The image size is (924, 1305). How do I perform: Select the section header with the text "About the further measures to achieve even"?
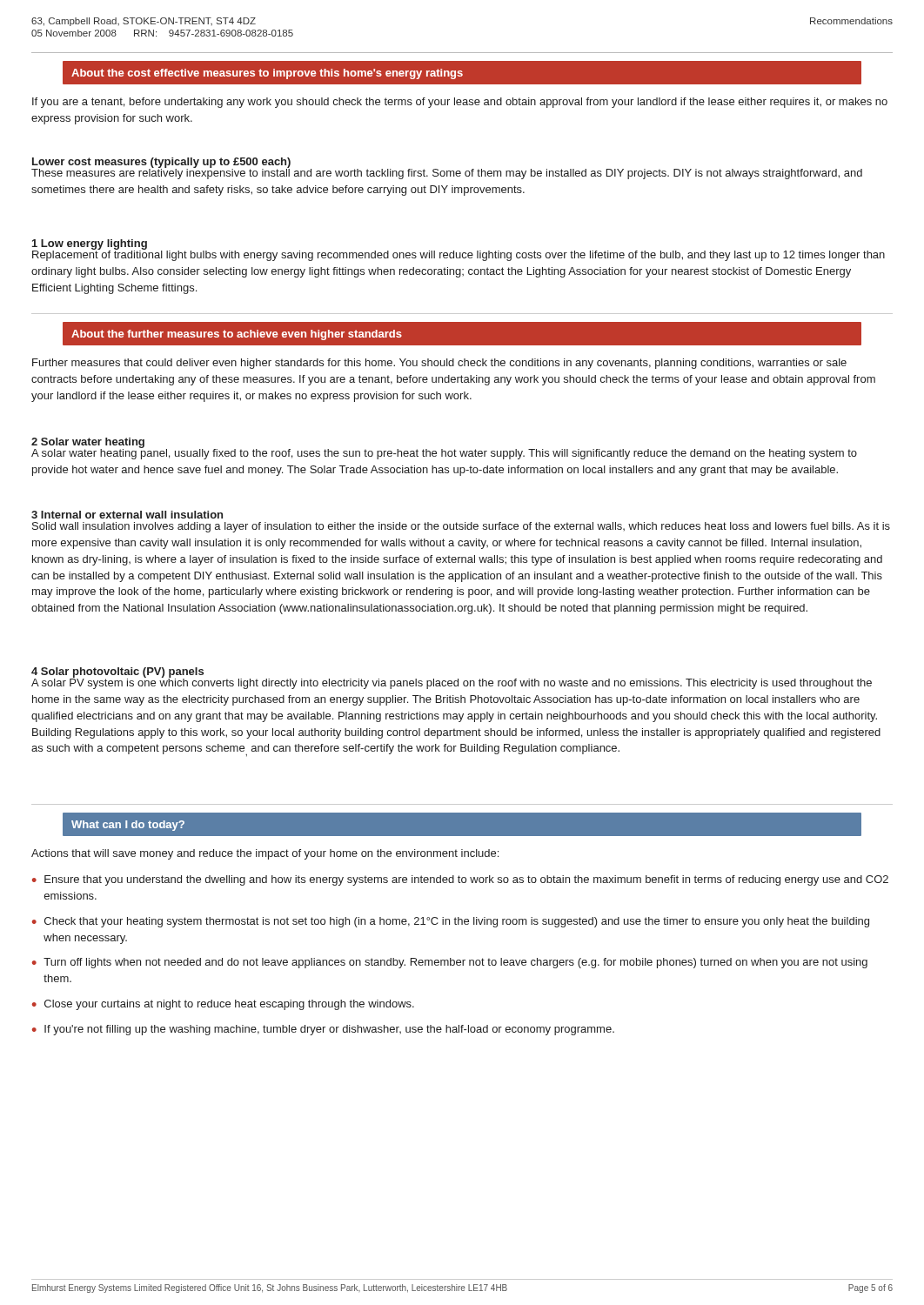237,334
